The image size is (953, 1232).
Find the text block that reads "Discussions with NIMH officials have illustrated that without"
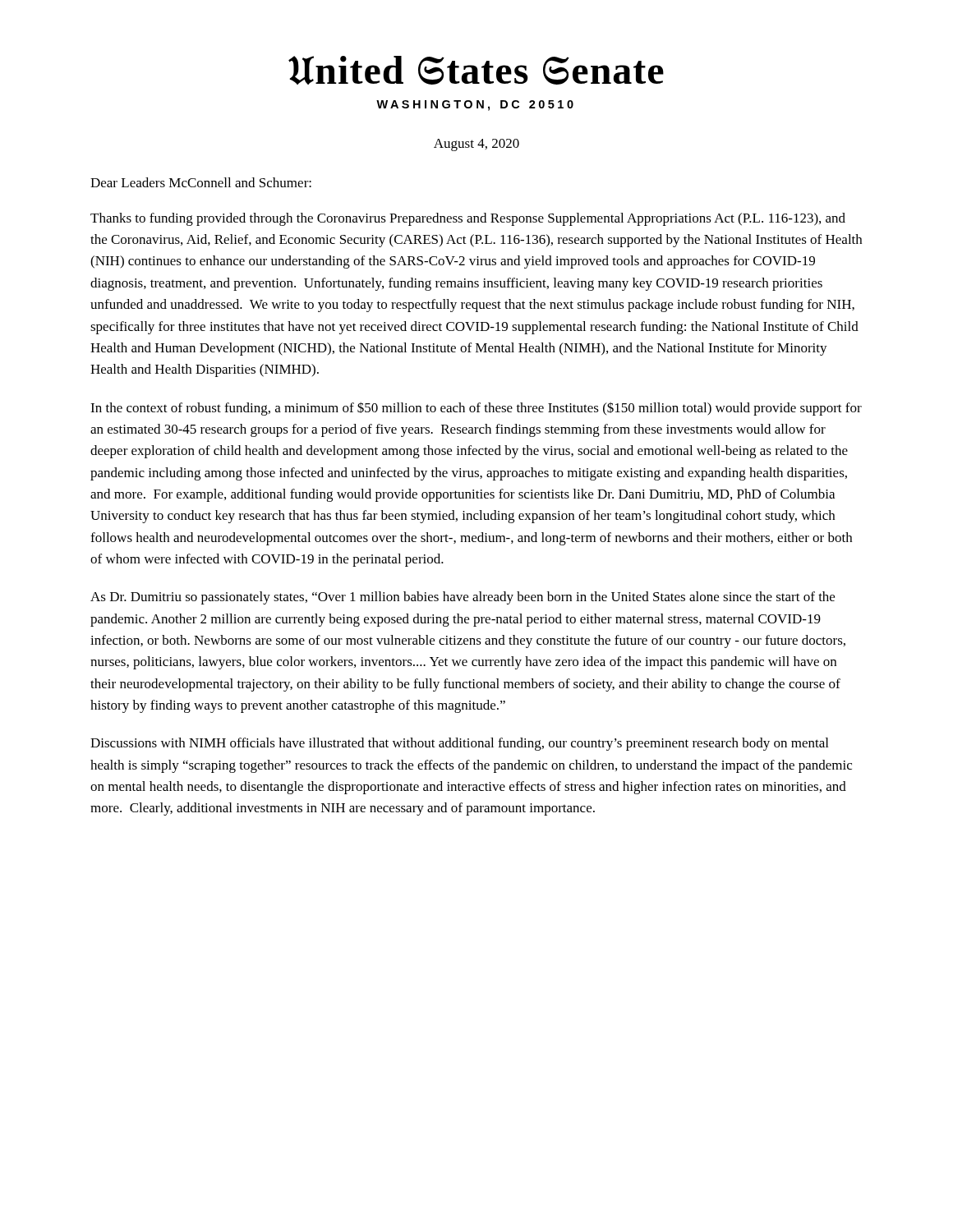[471, 776]
